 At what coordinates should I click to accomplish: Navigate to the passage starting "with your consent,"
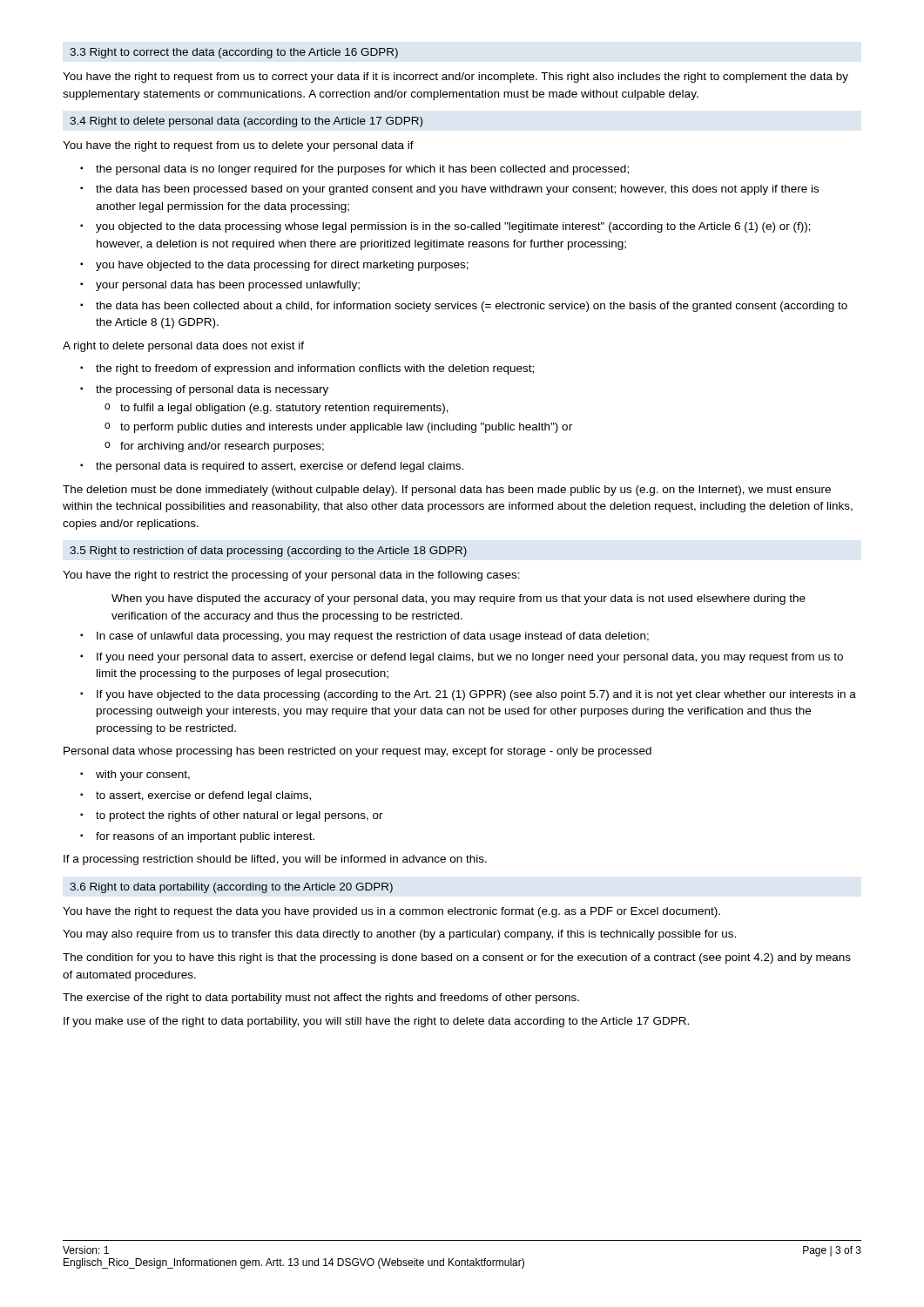[x=143, y=774]
